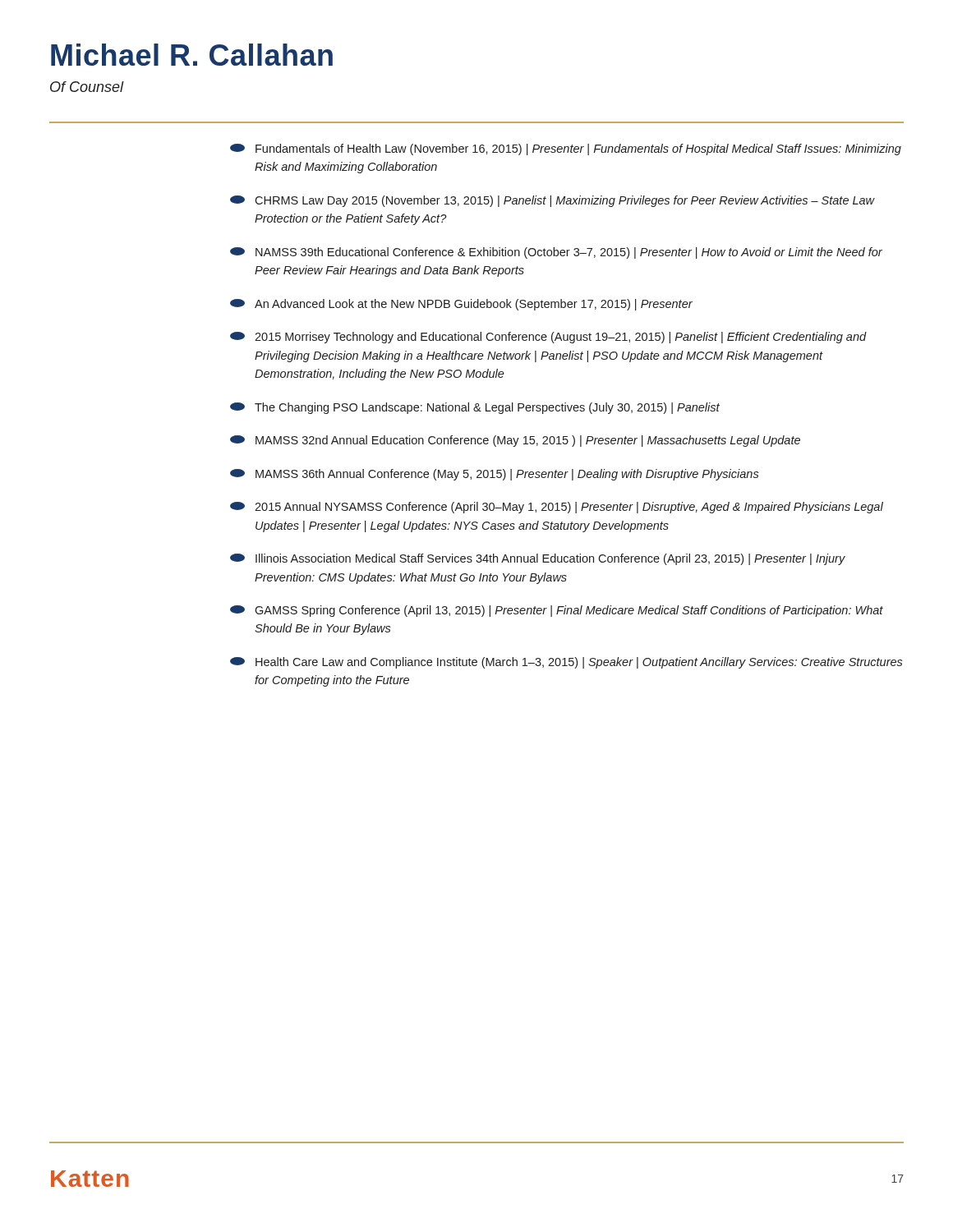Locate the list item containing "2015 Morrisey Technology and"
Viewport: 953px width, 1232px height.
pos(567,356)
